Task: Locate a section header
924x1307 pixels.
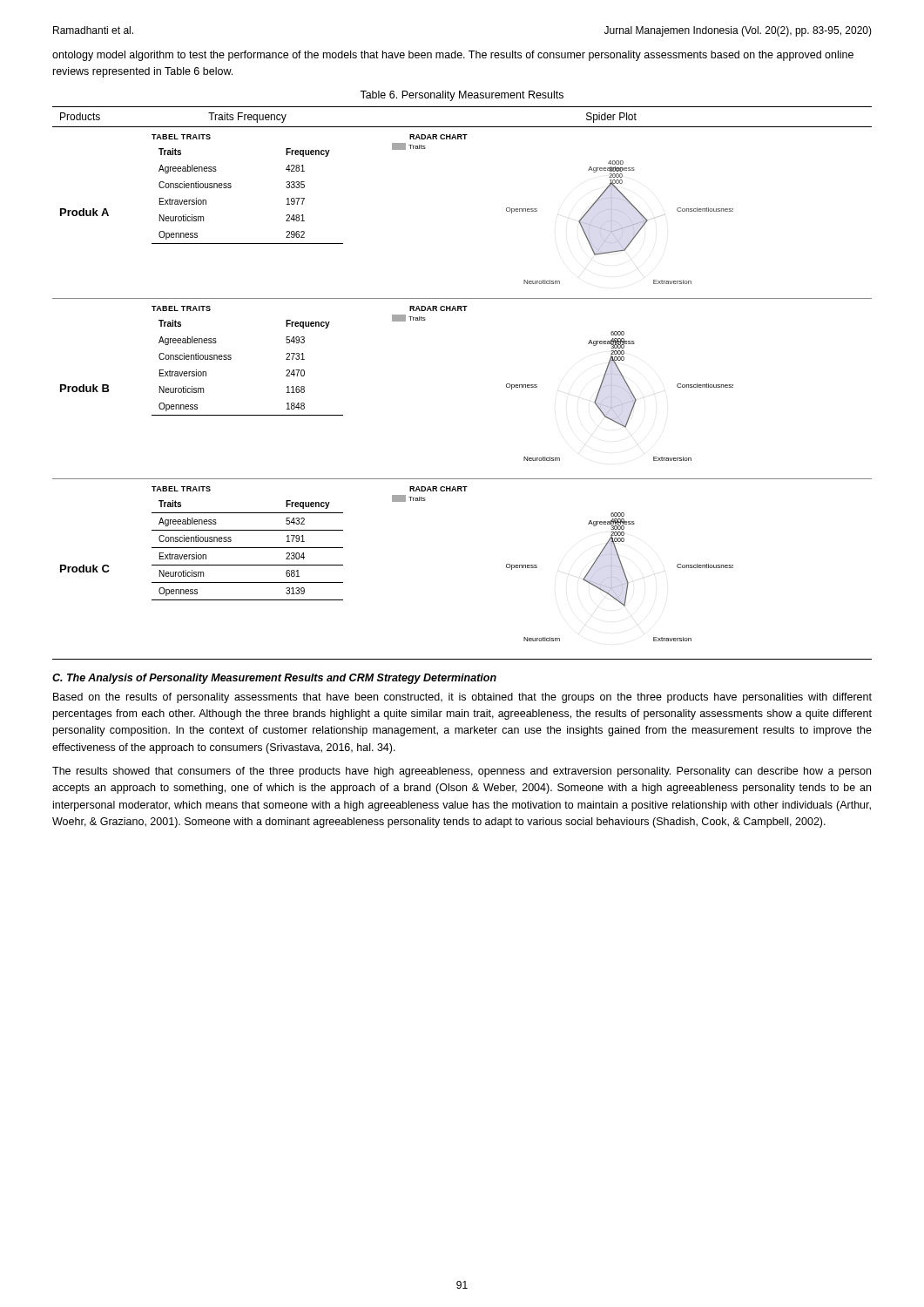Action: coord(274,677)
